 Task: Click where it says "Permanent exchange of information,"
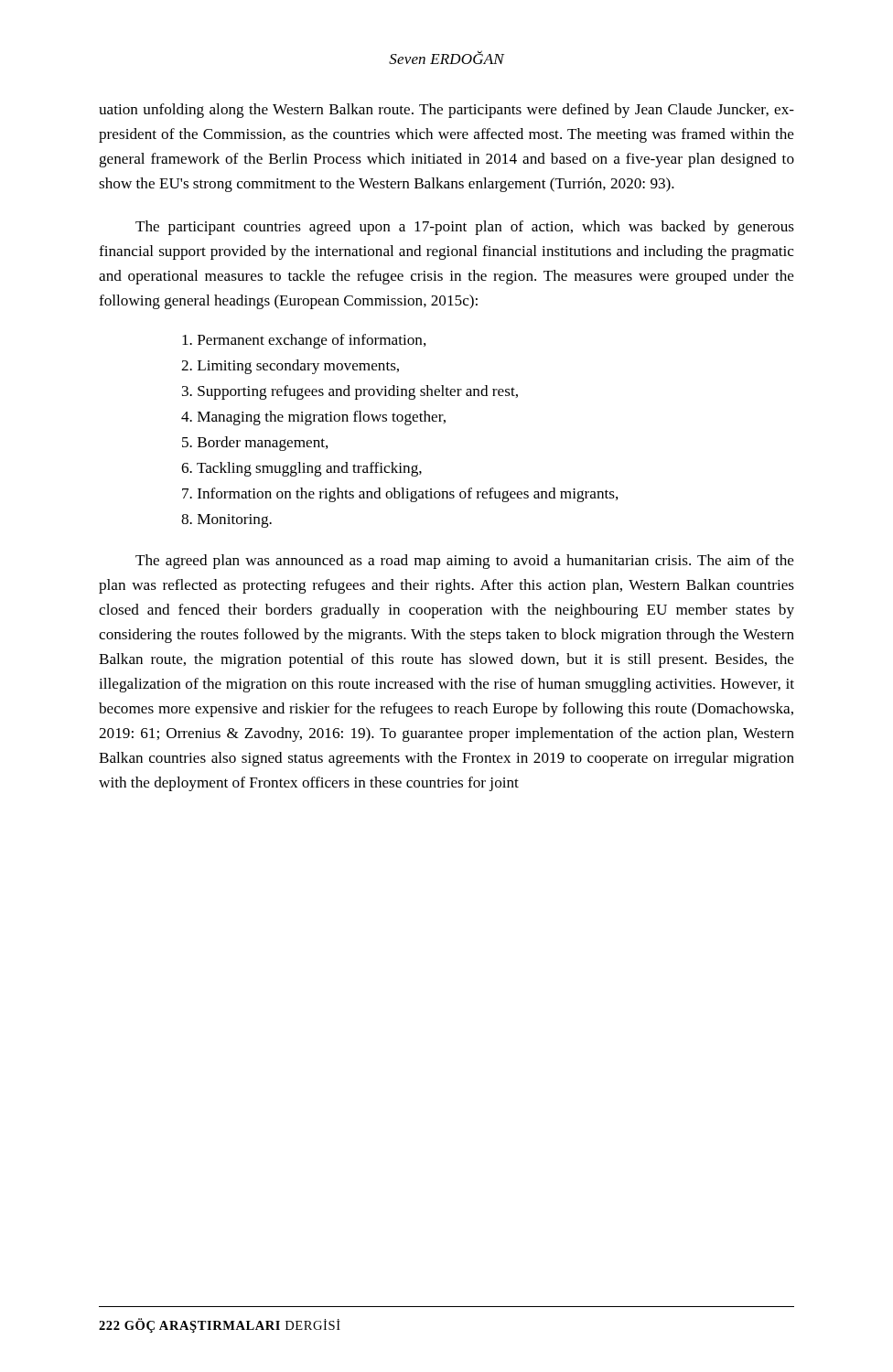click(304, 340)
